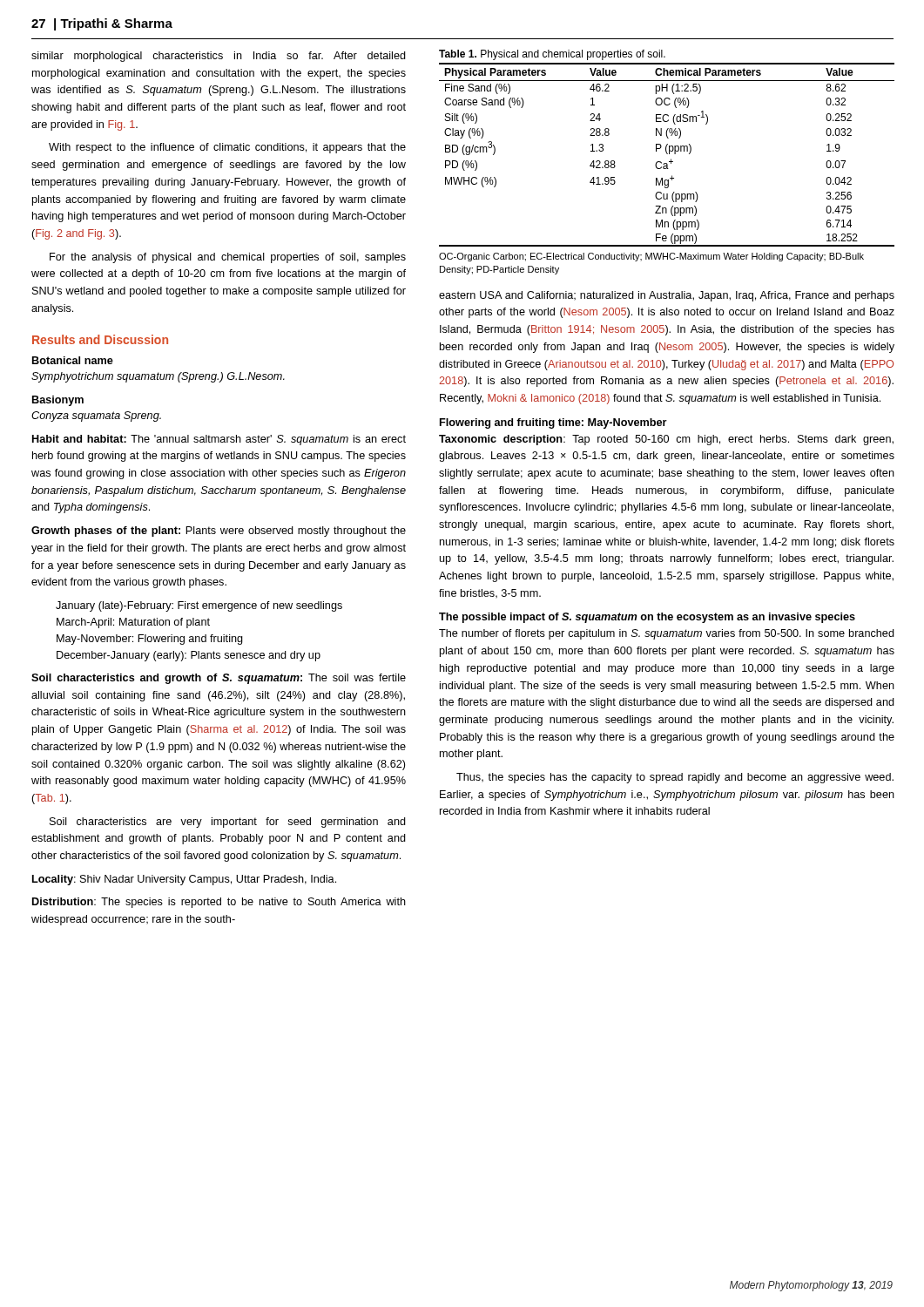Find the text block that reads "For the analysis"
Screen dimensions: 1307x924
click(x=219, y=282)
